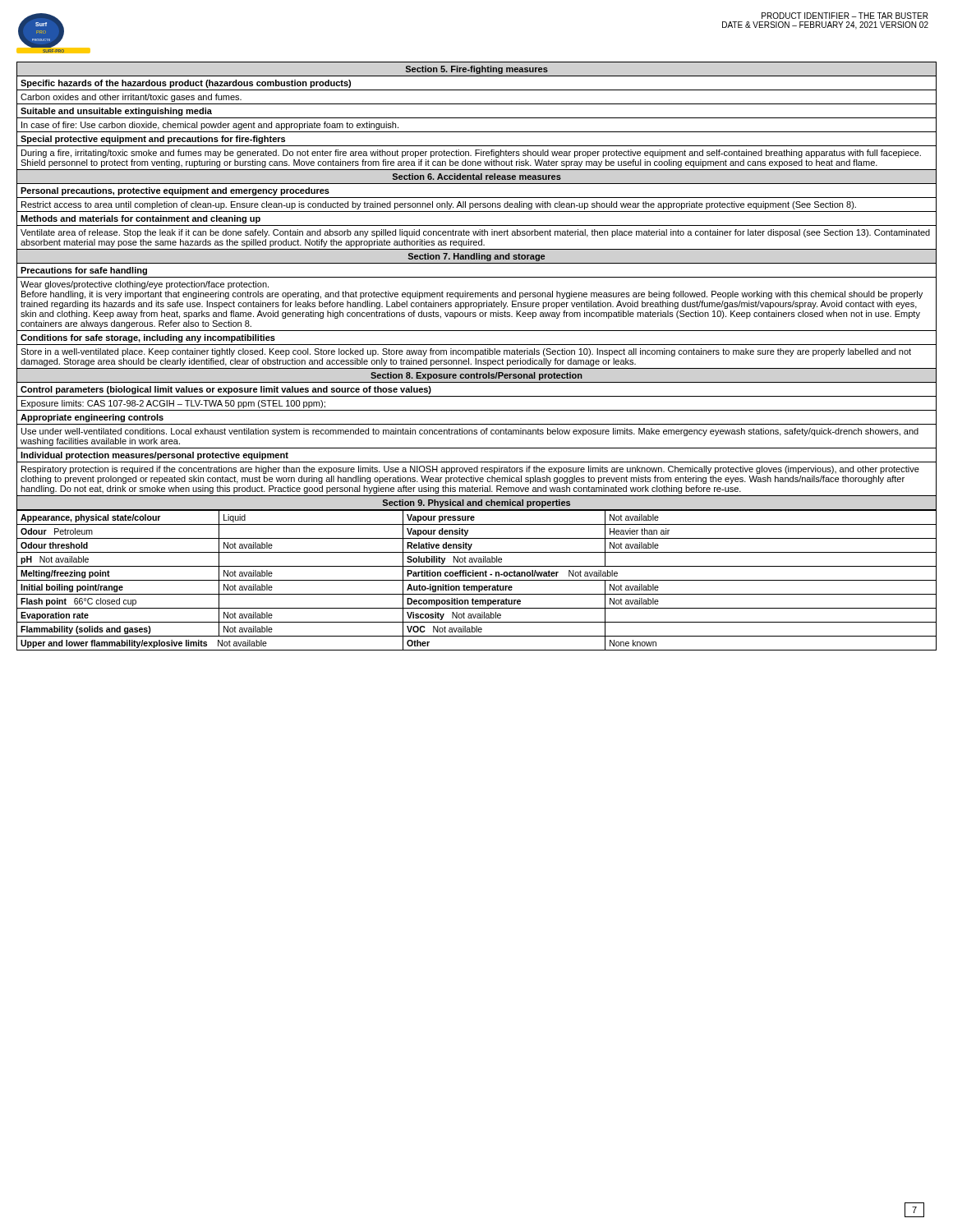Find the text block that reads "Use under well-ventilated"

[x=470, y=436]
